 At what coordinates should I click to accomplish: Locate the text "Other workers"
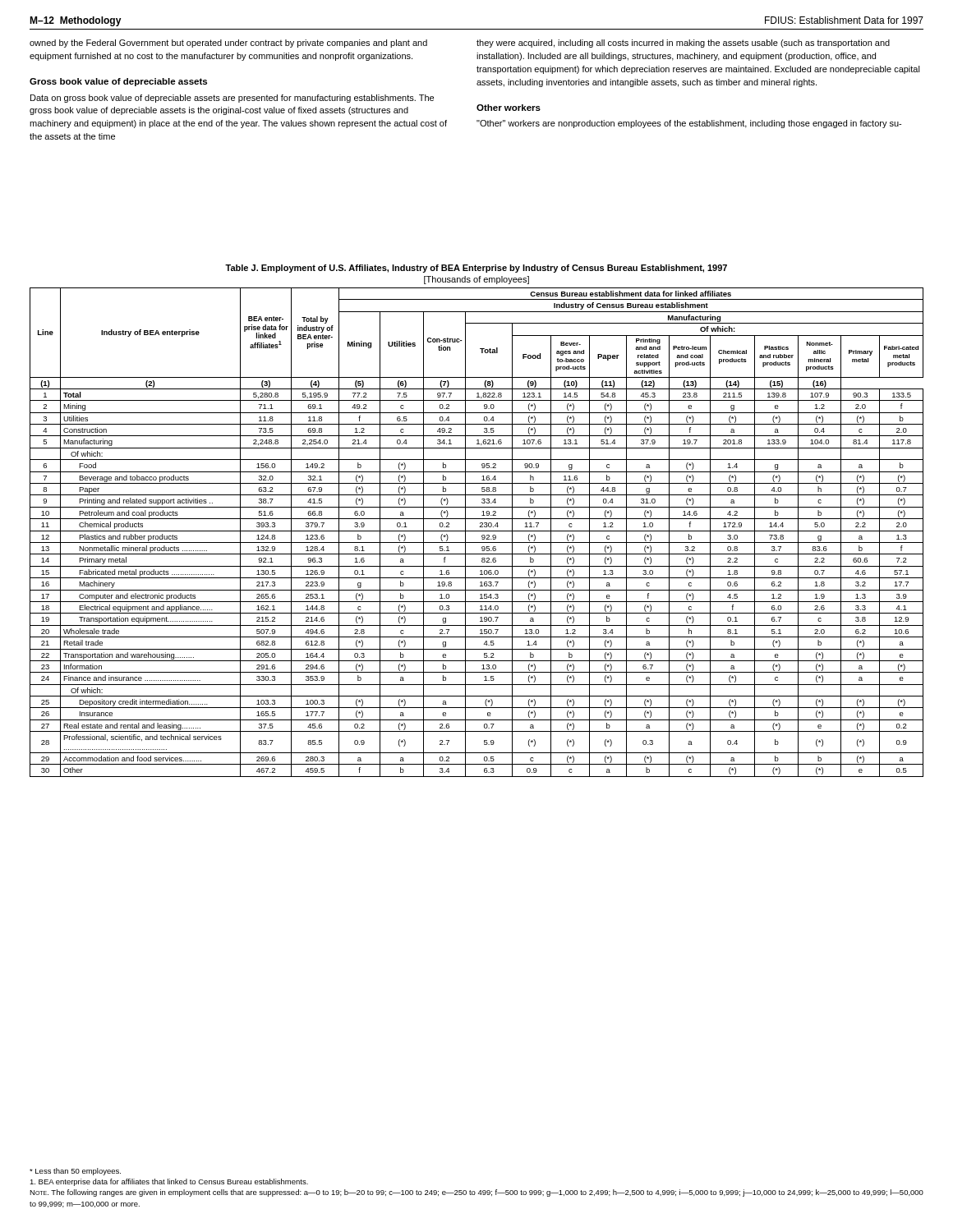509,107
